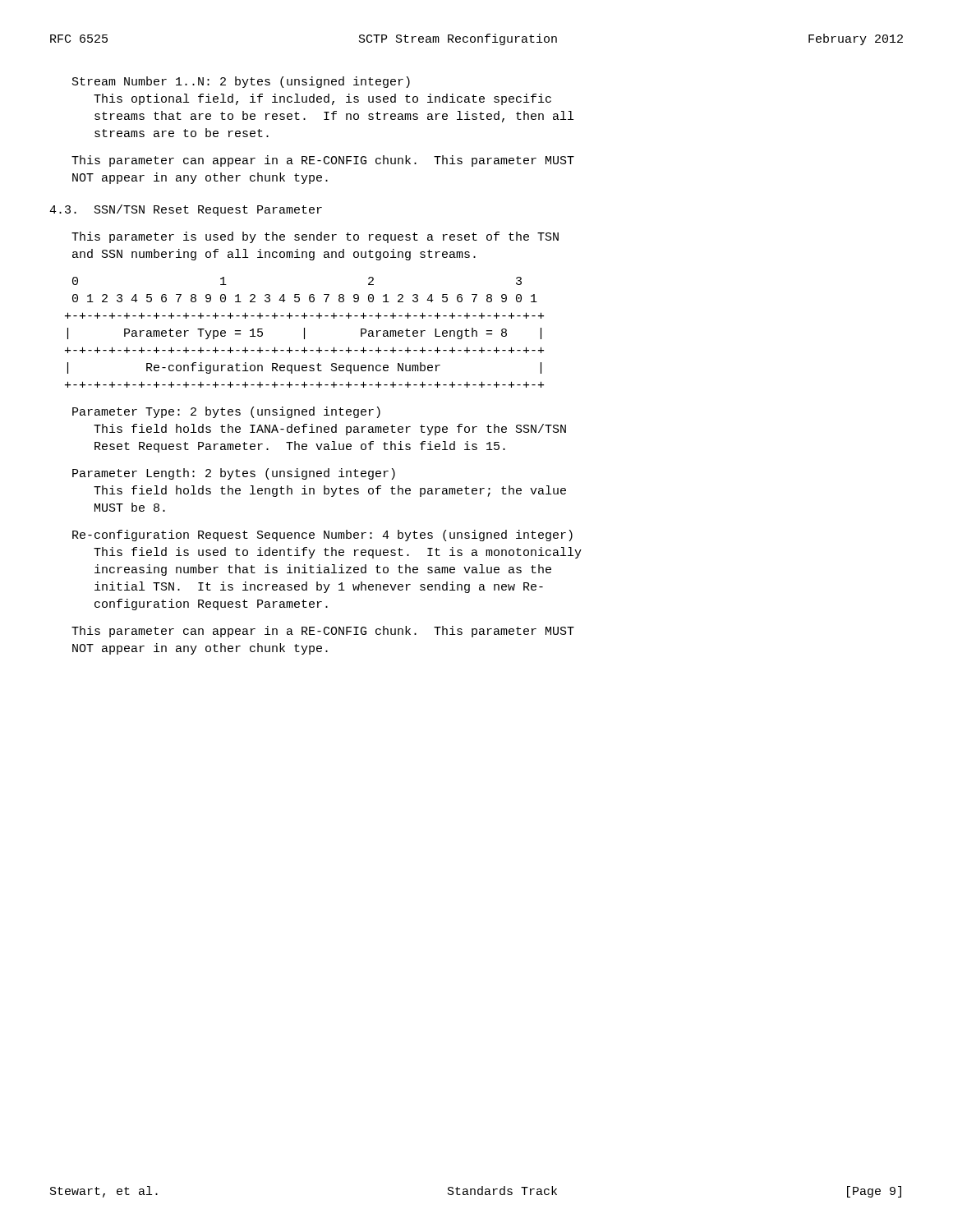
Task: Find the schematic
Action: (476, 334)
